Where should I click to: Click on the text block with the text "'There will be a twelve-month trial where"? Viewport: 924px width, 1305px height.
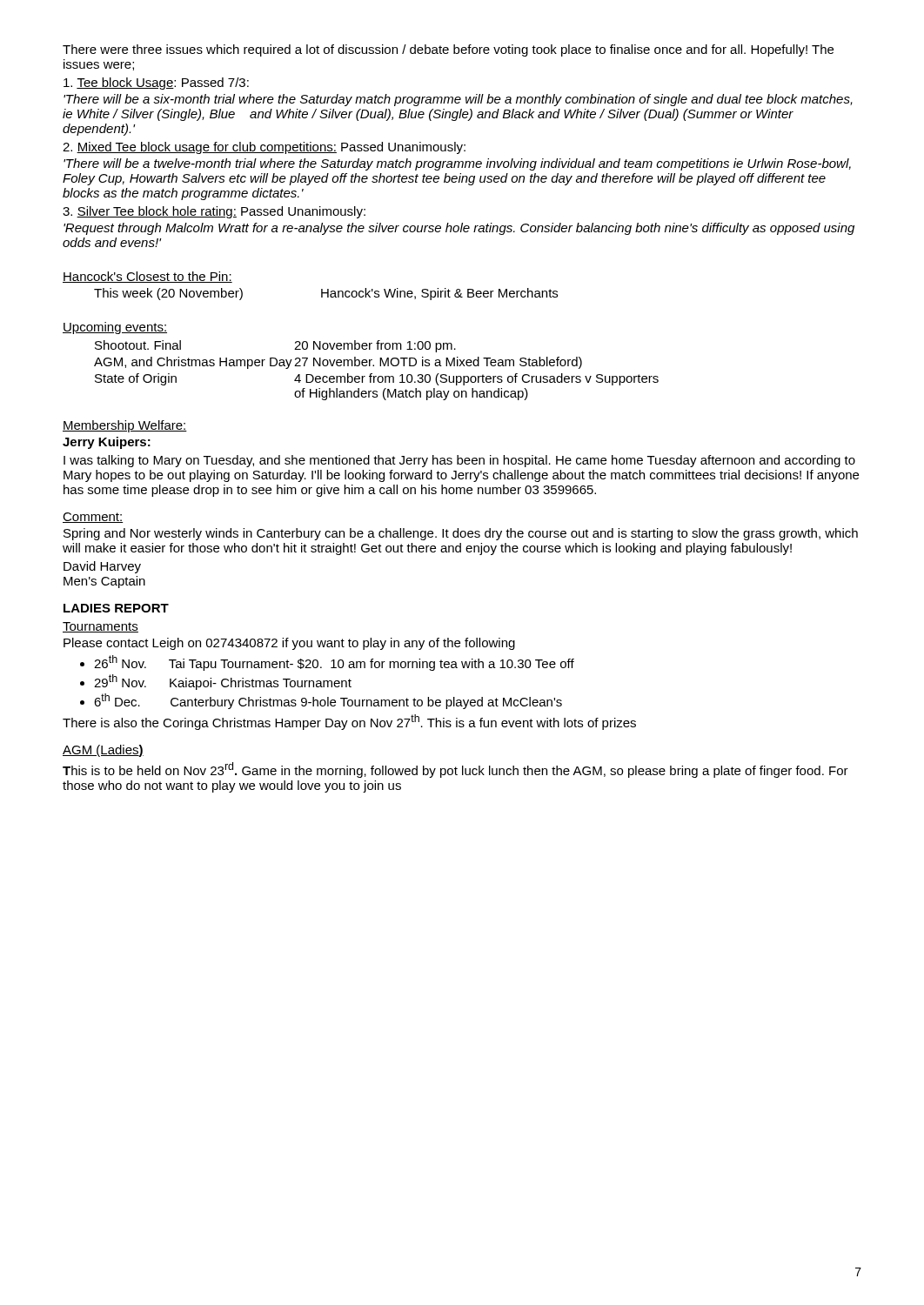pyautogui.click(x=457, y=178)
